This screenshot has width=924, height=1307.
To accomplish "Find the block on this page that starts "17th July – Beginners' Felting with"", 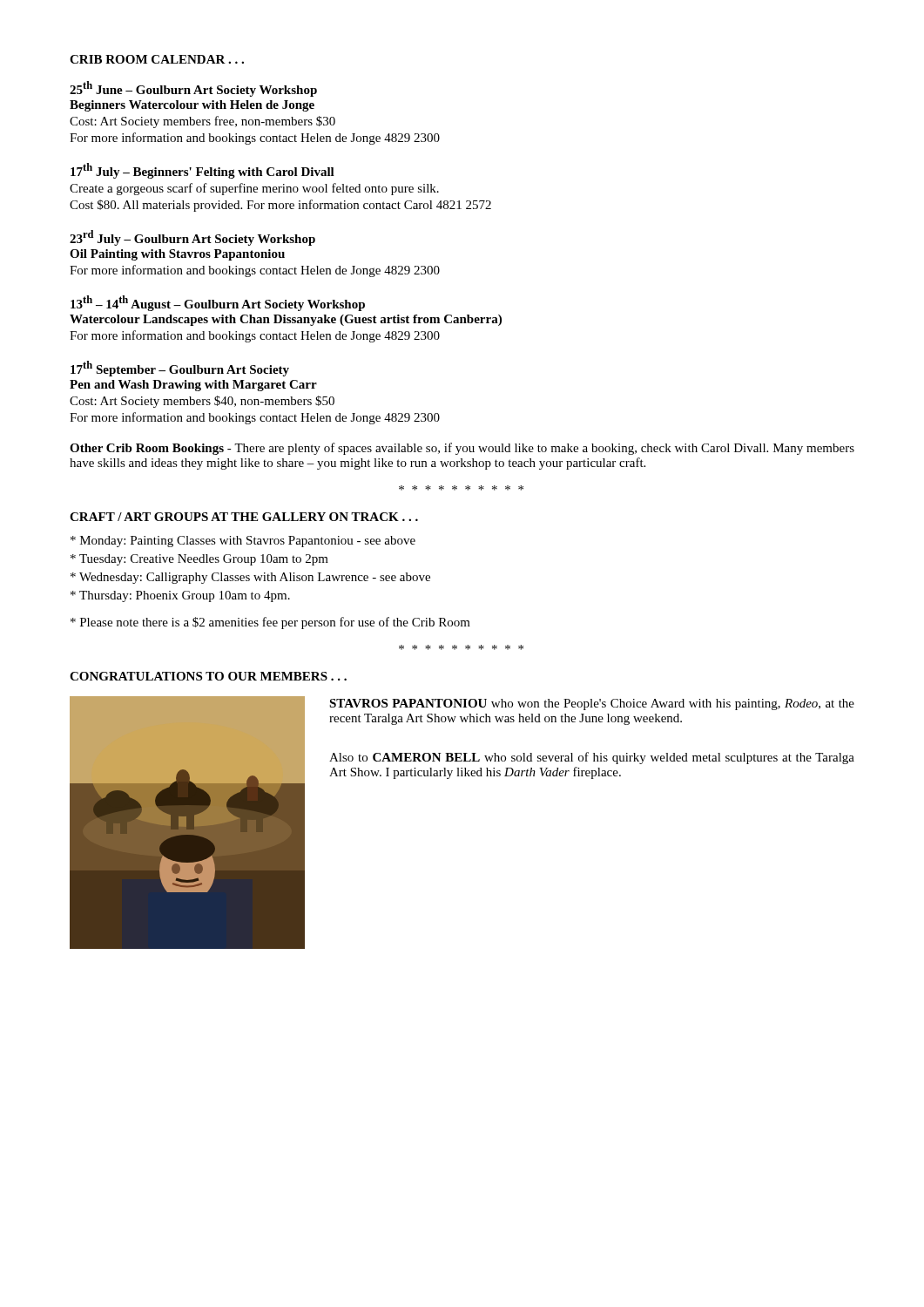I will (202, 171).
